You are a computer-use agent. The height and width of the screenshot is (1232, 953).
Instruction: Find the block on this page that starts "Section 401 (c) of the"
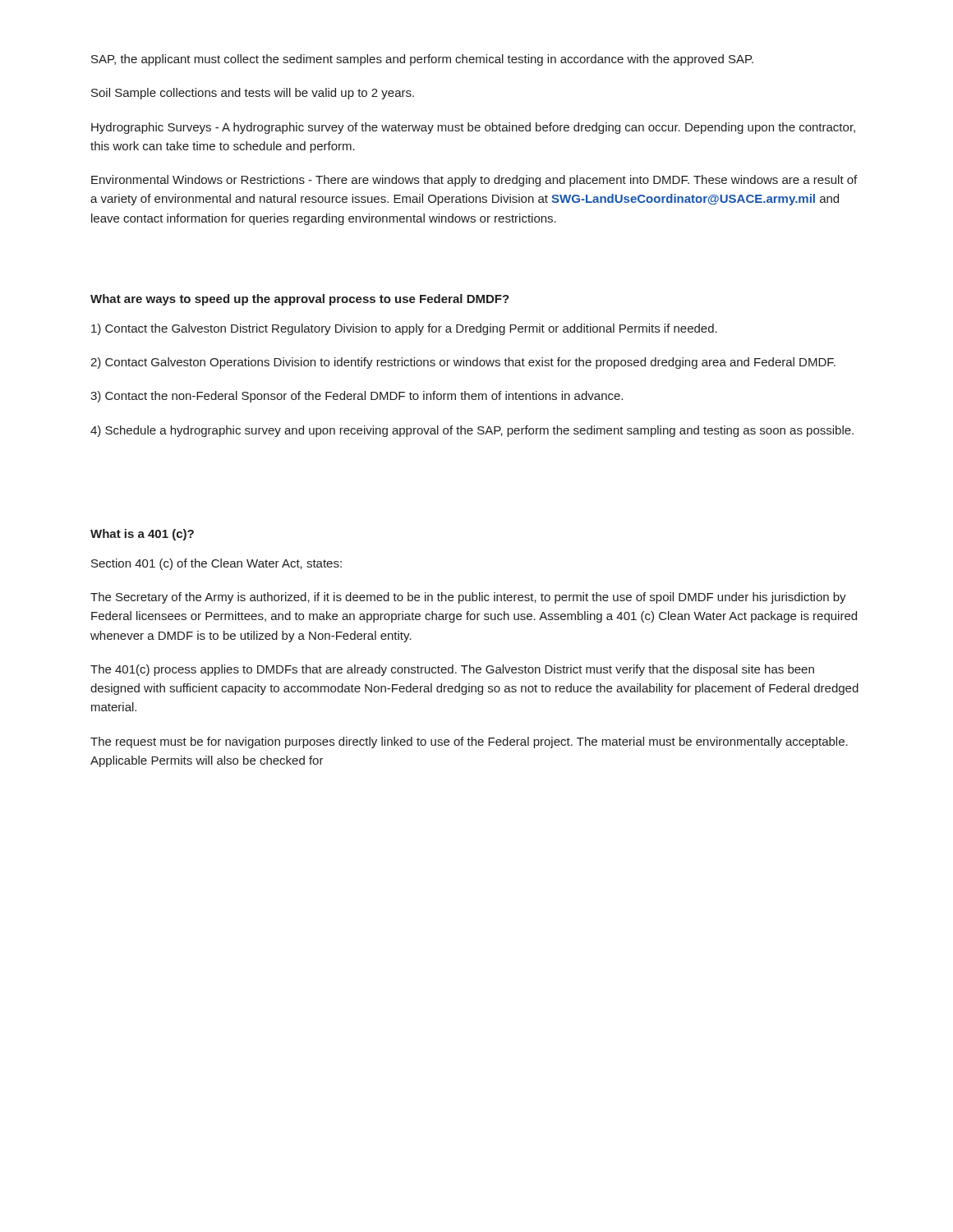217,563
